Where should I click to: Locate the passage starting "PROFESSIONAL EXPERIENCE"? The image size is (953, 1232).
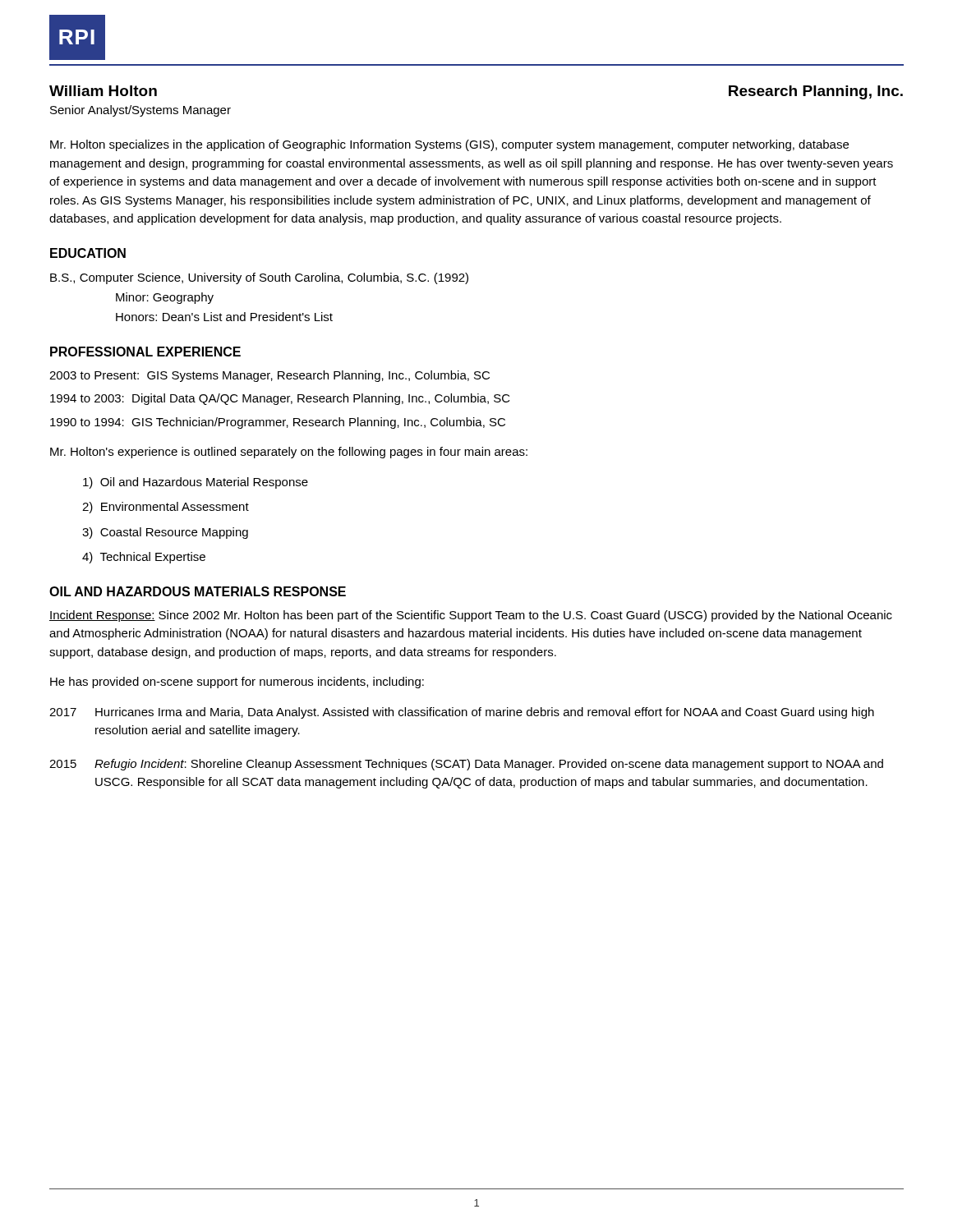(145, 352)
